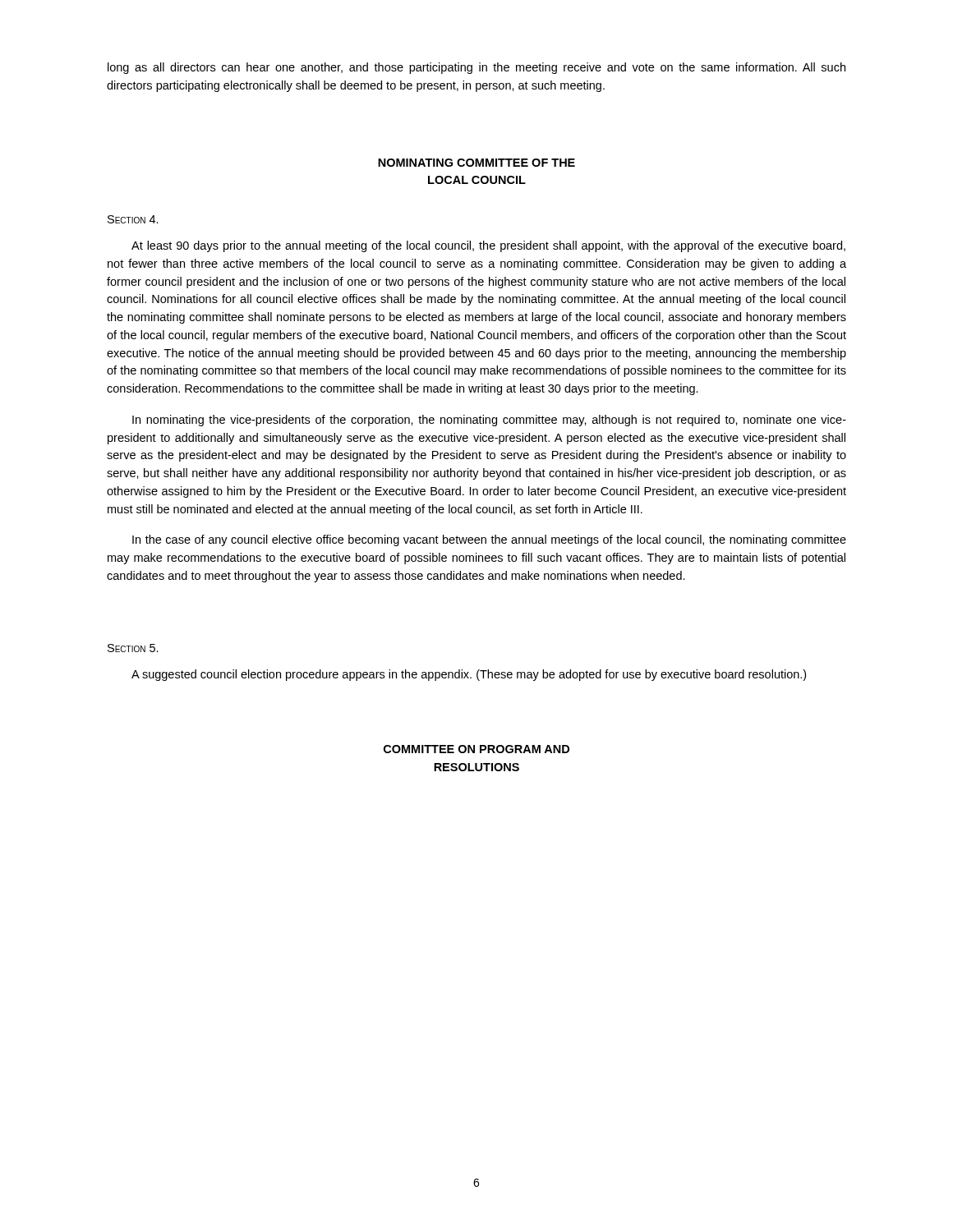Point to the block beginning "A suggested council"
The image size is (953, 1232).
click(469, 674)
